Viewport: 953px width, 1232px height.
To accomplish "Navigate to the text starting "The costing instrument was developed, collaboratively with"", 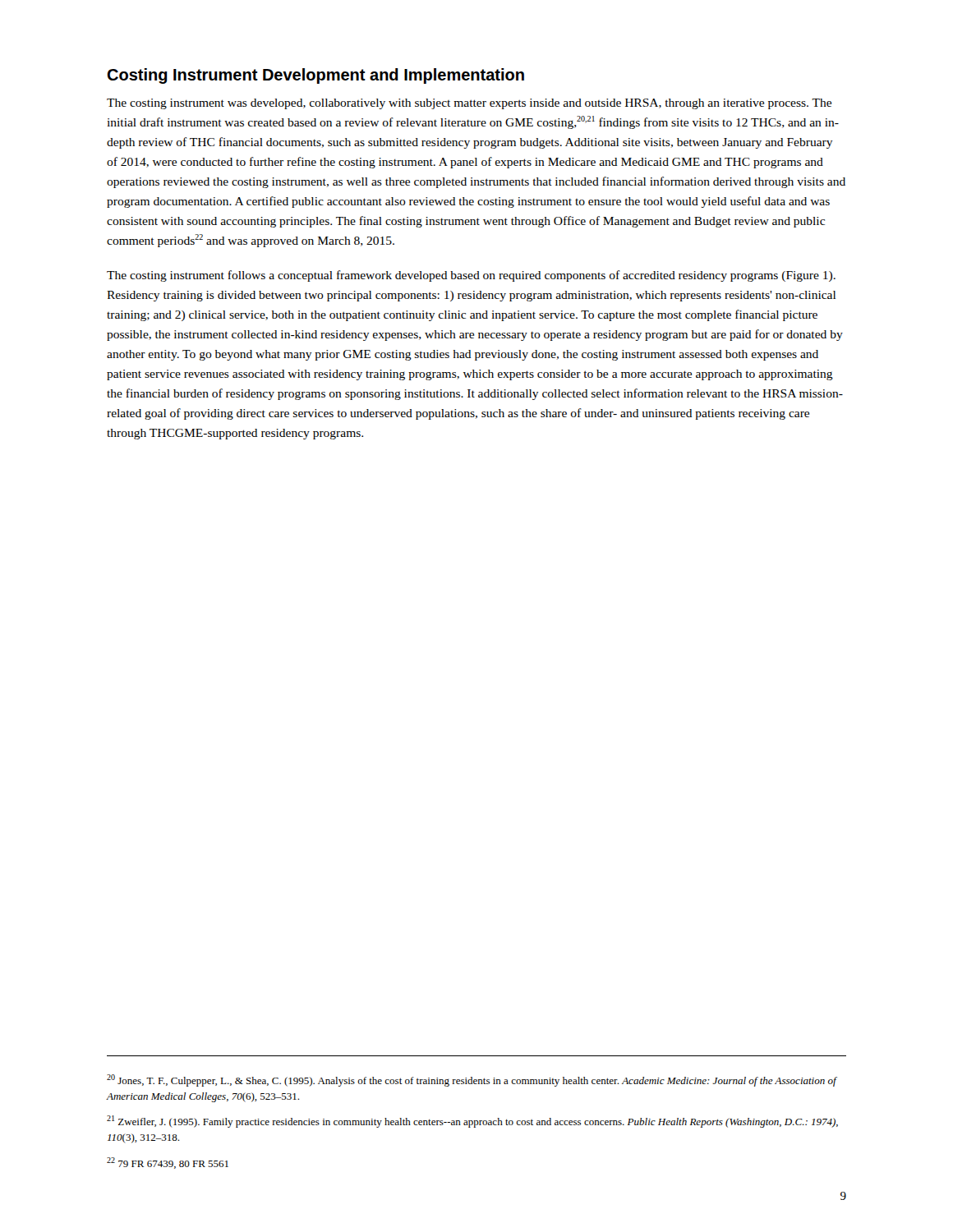I will (x=476, y=171).
